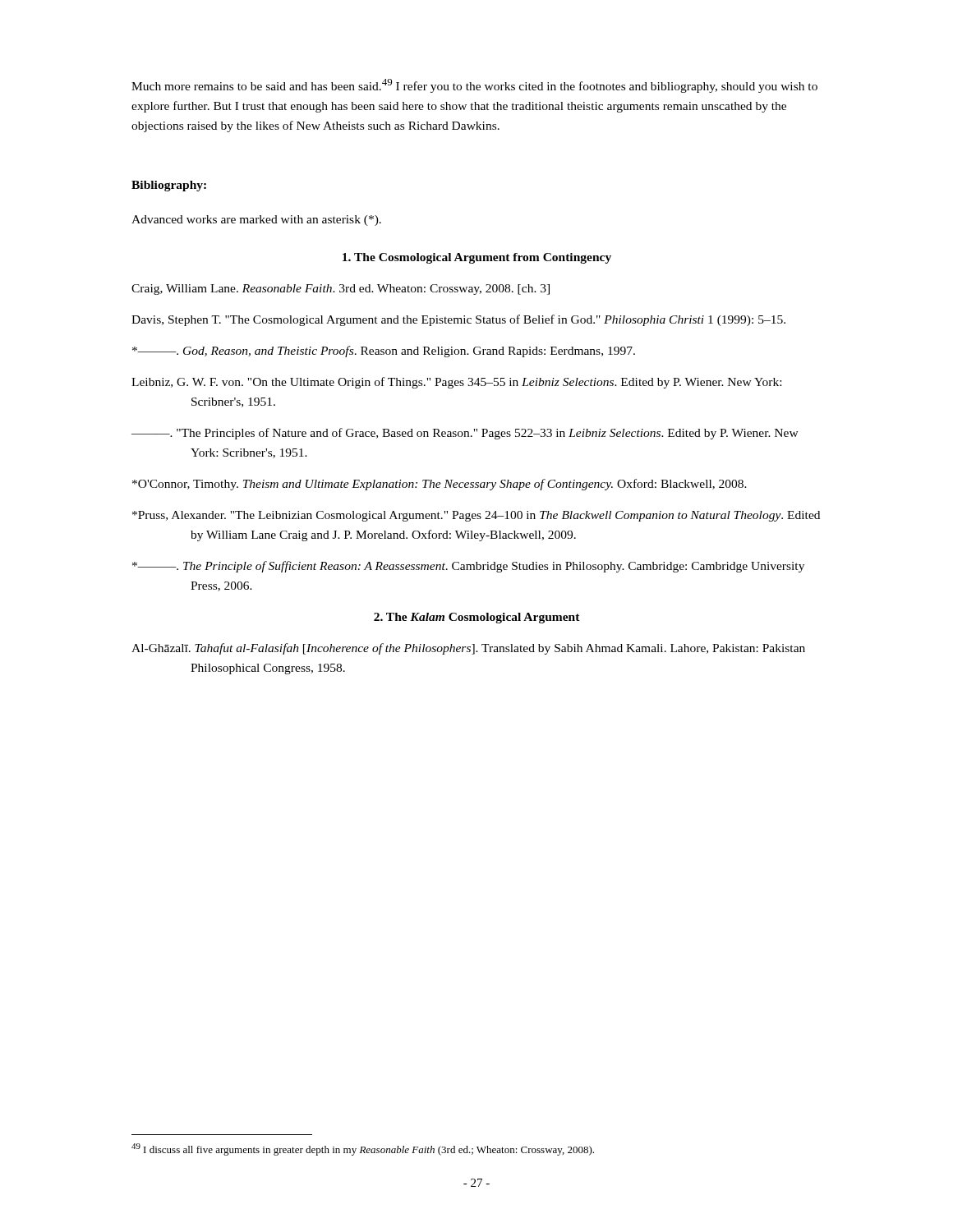Find the text block starting "*———. The Principle of Sufficient"
Image resolution: width=953 pixels, height=1232 pixels.
click(468, 576)
